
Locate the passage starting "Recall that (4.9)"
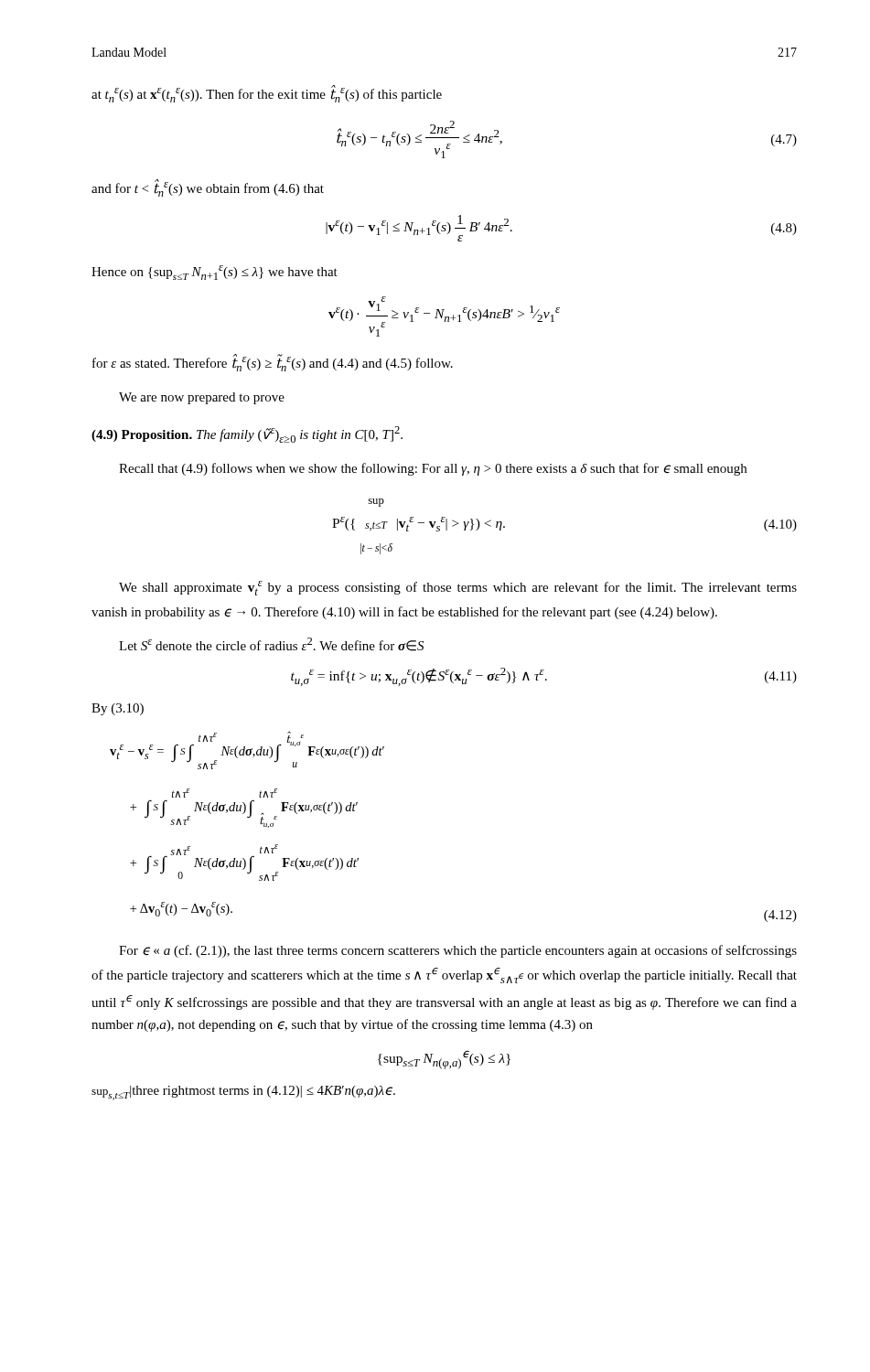click(x=433, y=468)
